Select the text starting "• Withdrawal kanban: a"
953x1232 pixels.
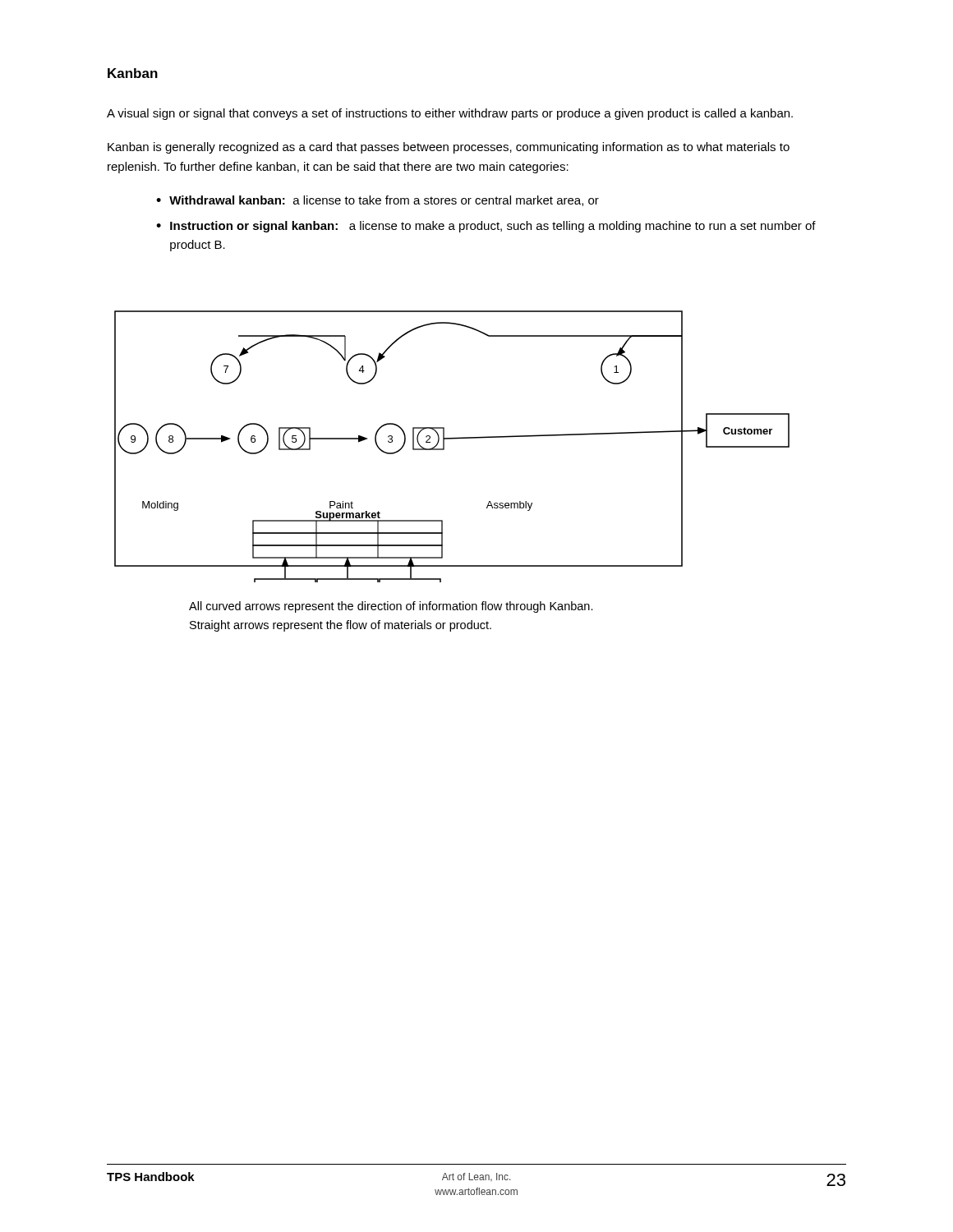tap(377, 201)
